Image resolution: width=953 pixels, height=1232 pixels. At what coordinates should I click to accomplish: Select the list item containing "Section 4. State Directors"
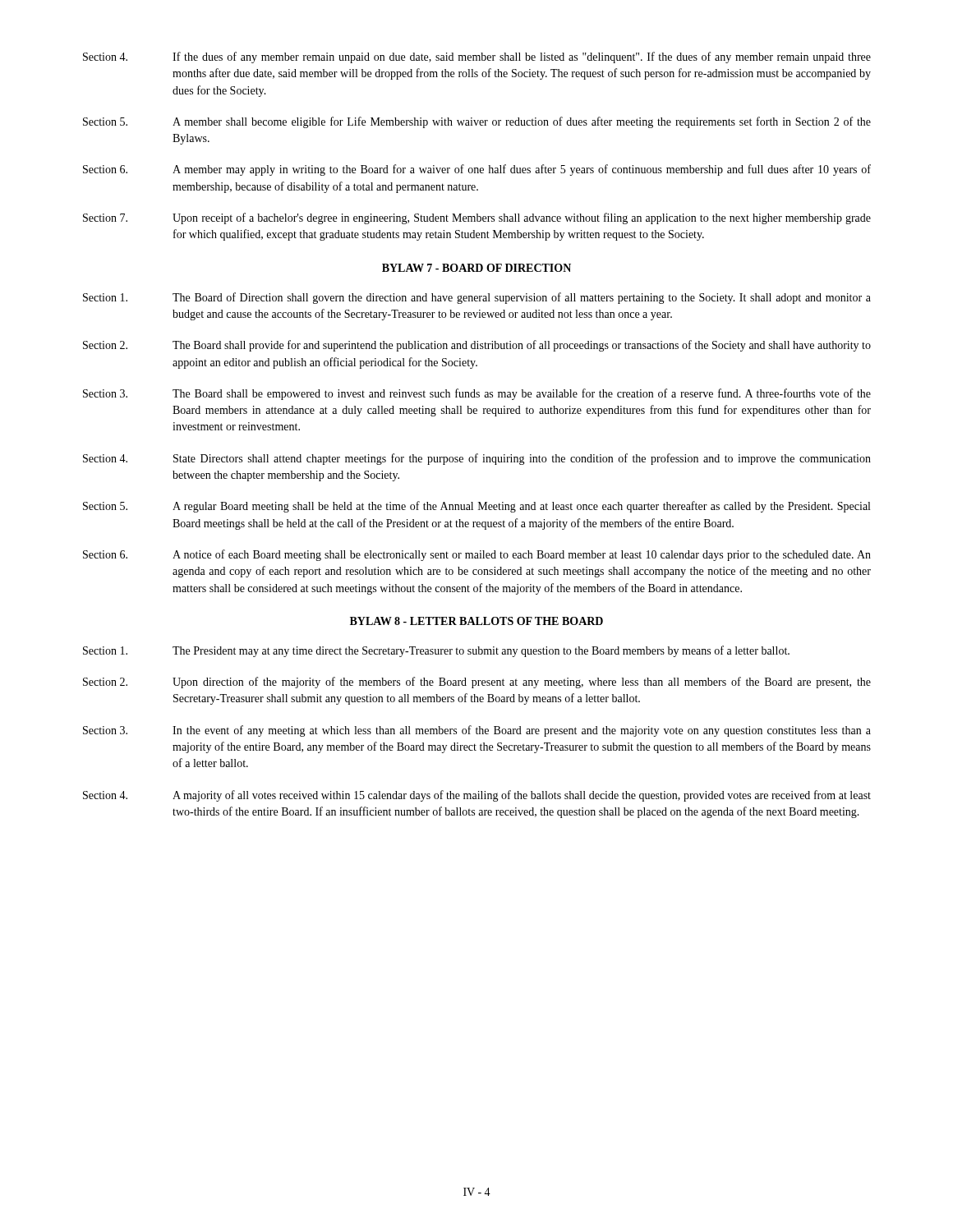coord(476,467)
